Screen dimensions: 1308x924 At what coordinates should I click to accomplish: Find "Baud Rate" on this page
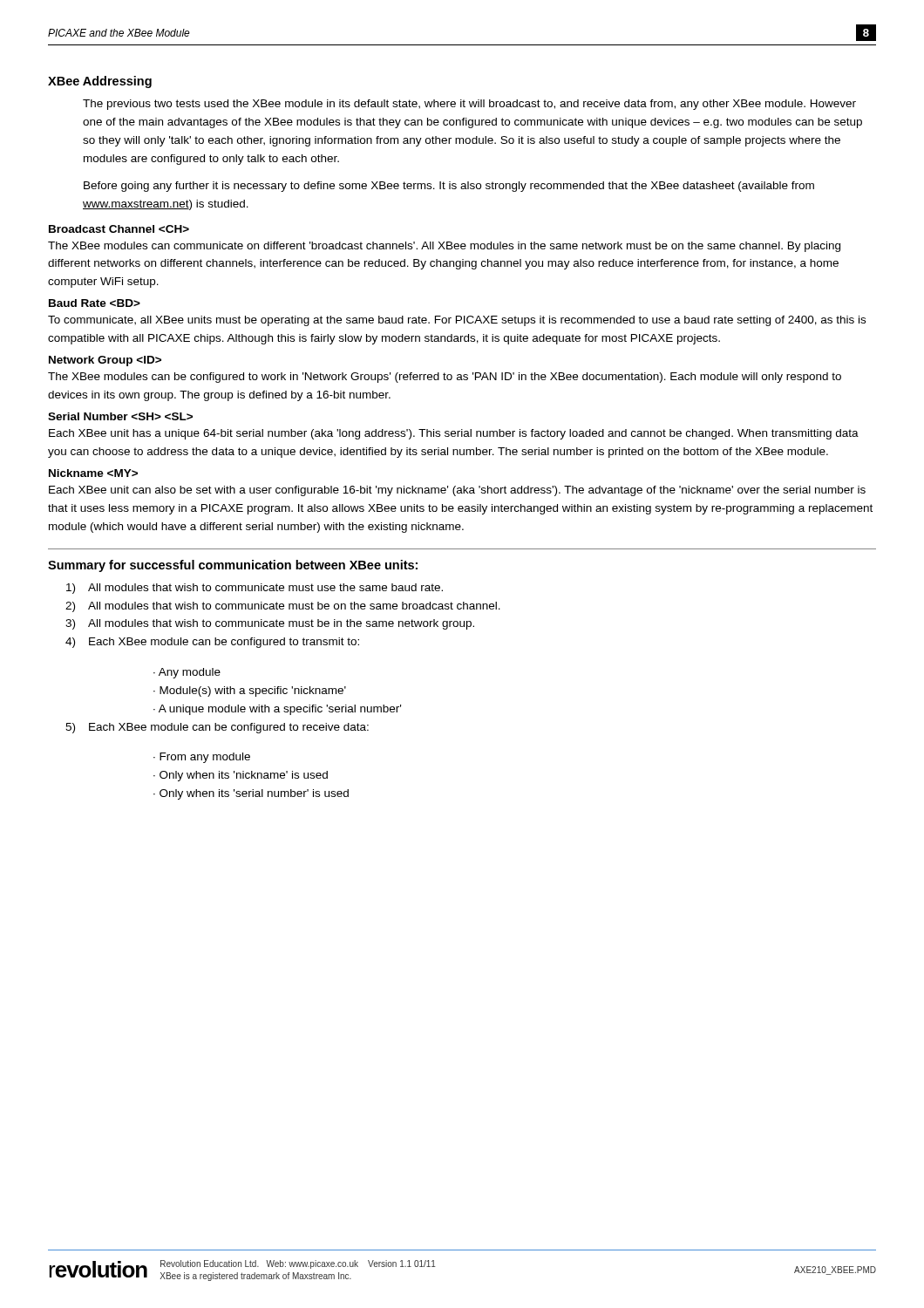tap(94, 303)
